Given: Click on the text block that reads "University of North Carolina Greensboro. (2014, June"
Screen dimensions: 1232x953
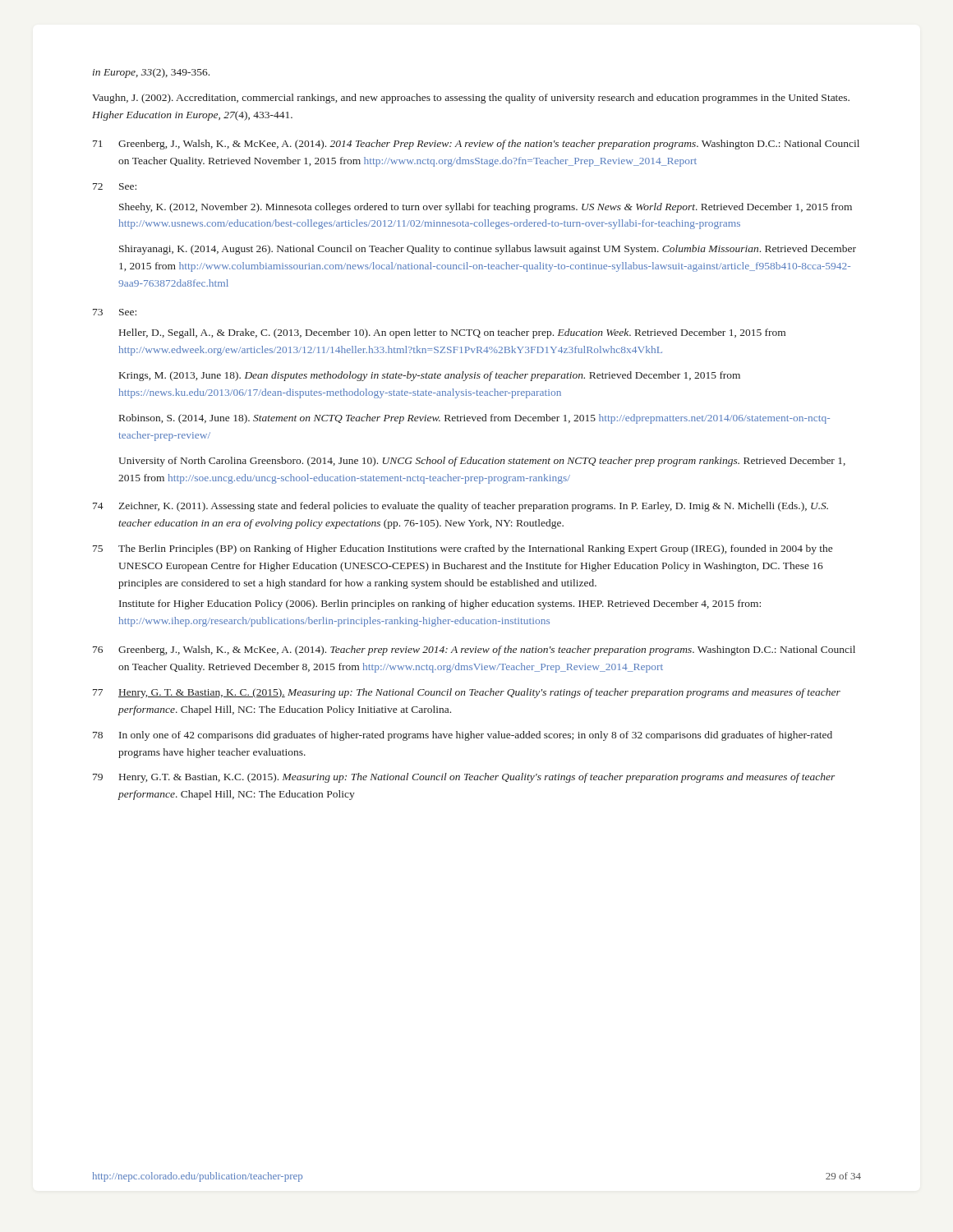Looking at the screenshot, I should point(482,469).
